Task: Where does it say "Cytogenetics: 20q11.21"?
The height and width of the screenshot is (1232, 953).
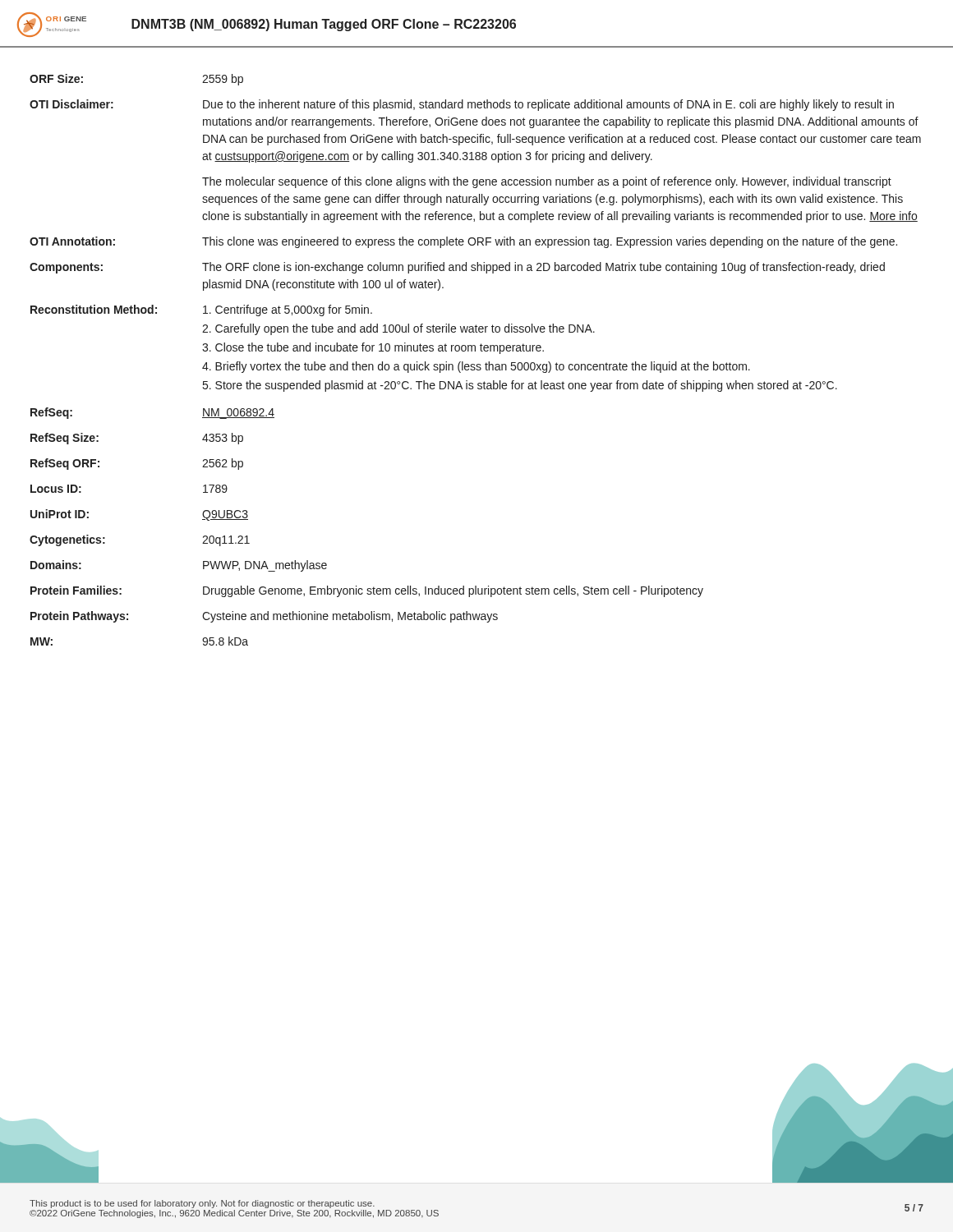Action: click(65, 540)
